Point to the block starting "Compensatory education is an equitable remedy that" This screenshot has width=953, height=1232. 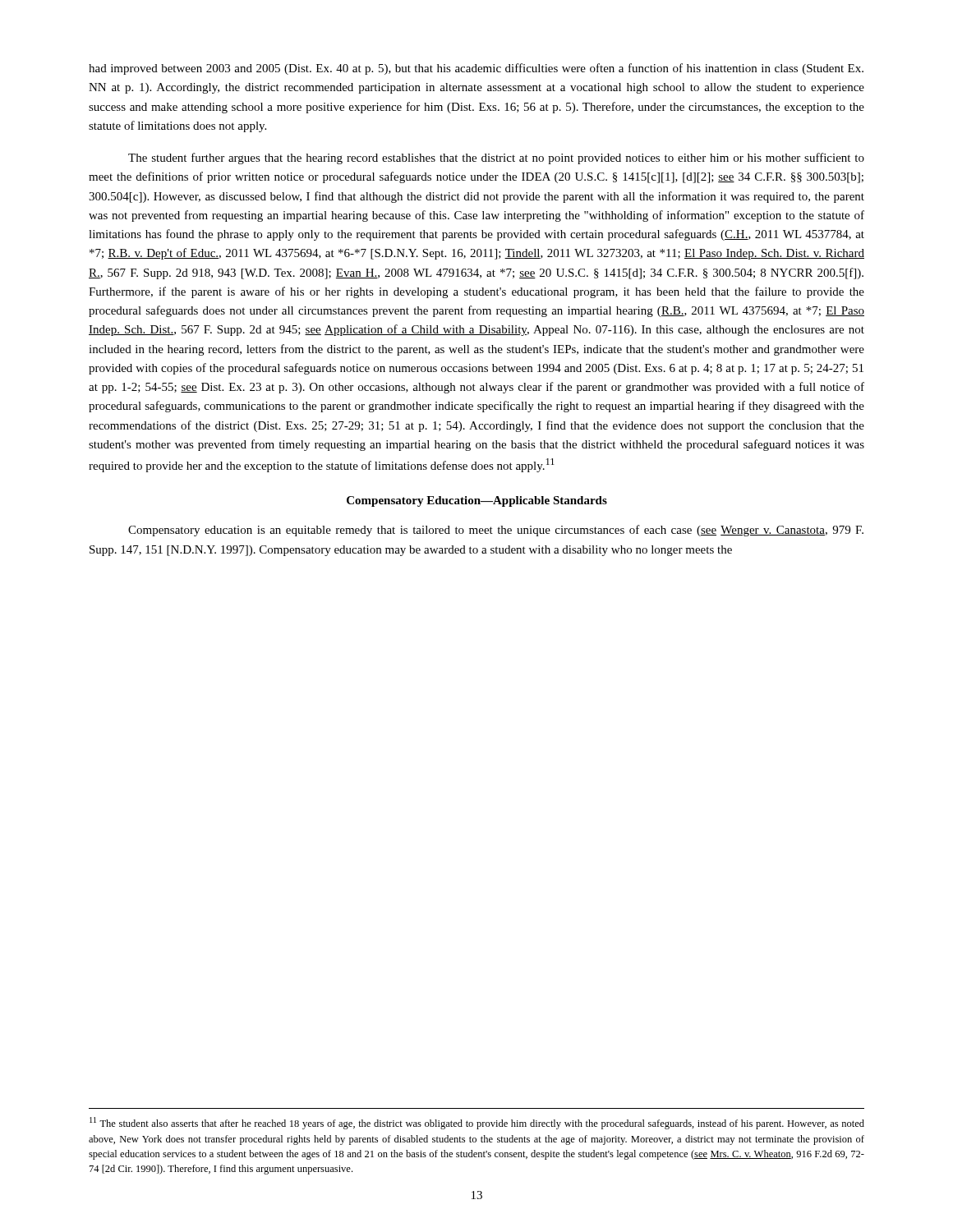coord(476,539)
